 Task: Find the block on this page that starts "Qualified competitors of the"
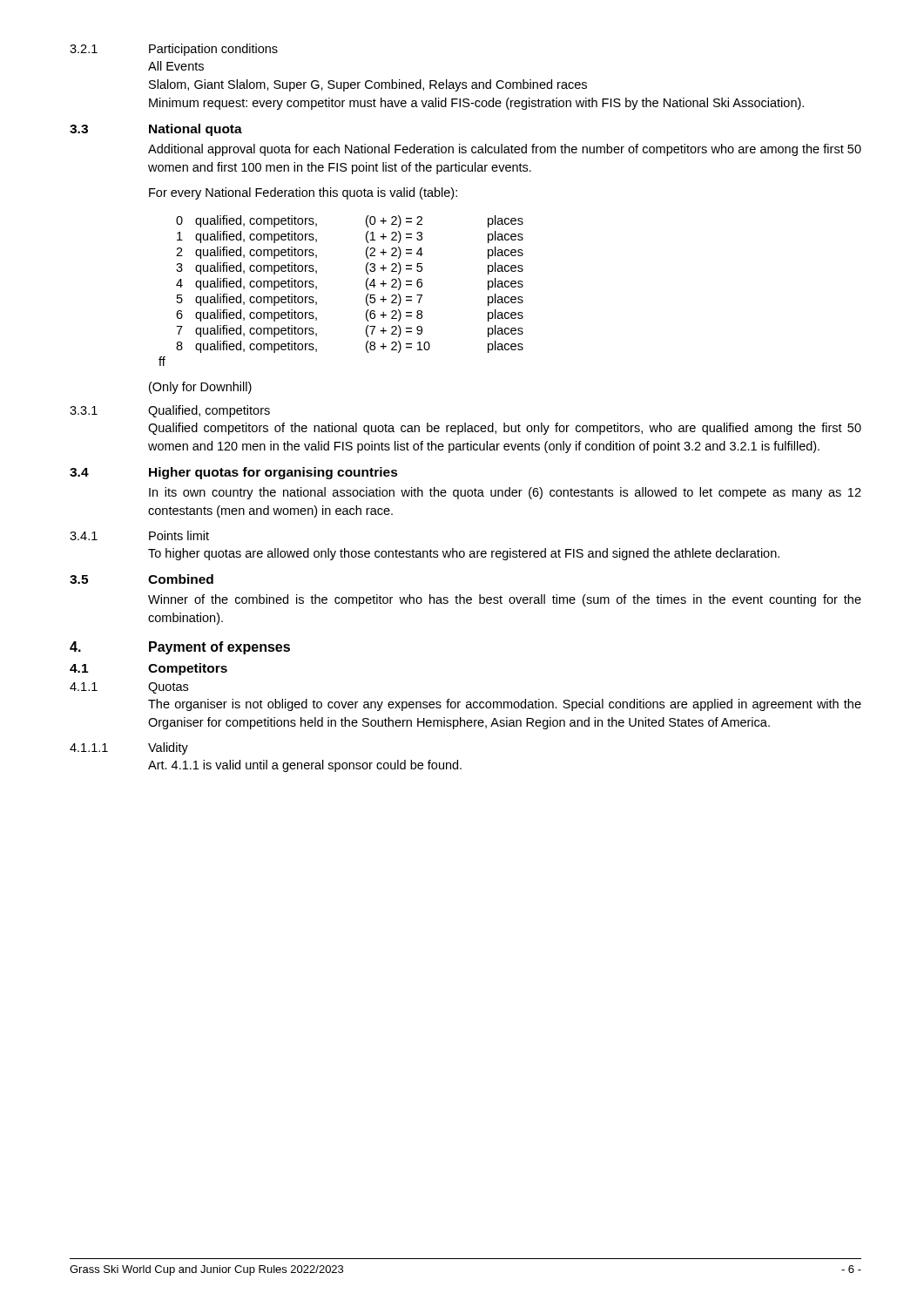[x=465, y=438]
